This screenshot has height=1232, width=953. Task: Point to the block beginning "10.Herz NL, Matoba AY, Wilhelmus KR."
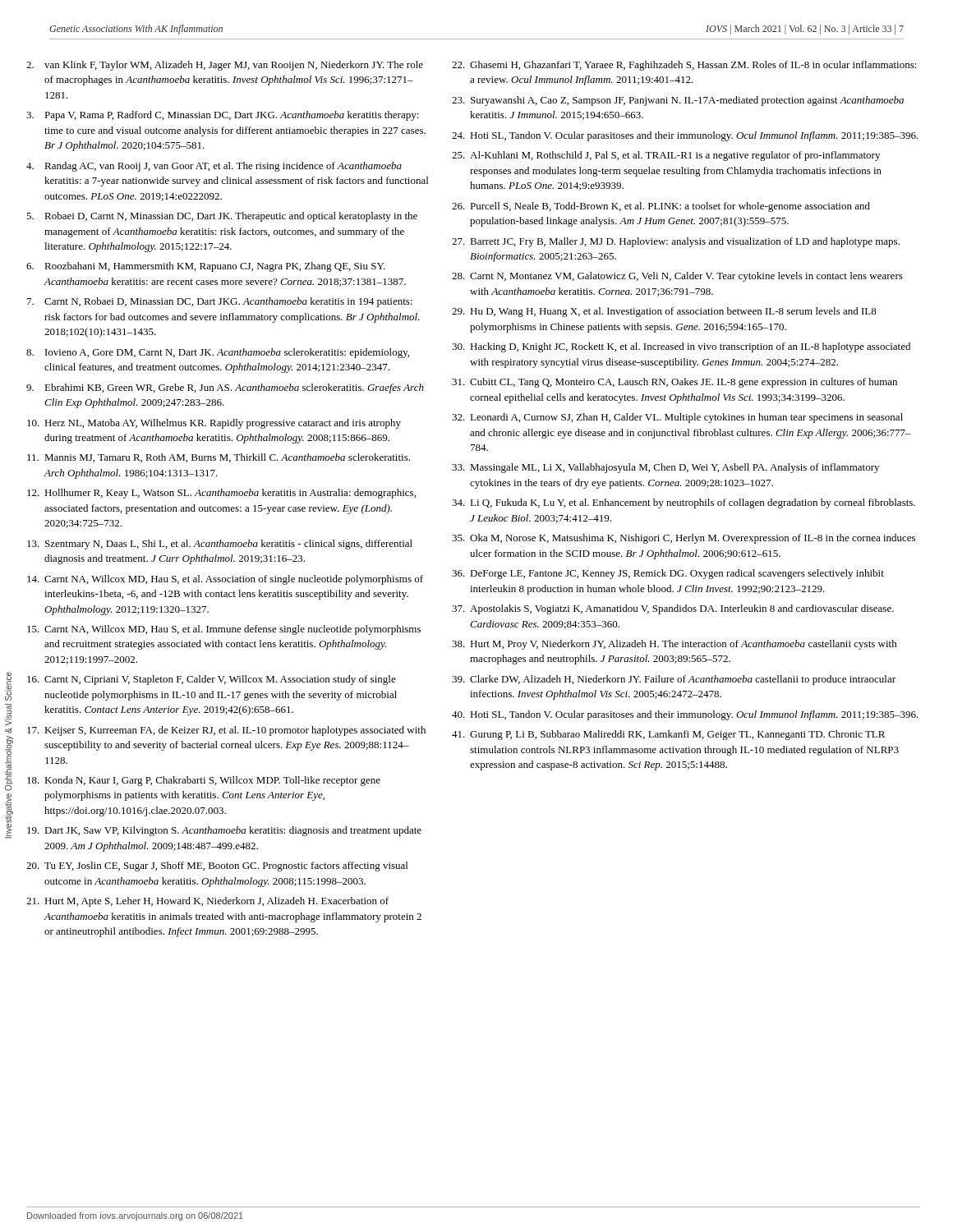[x=228, y=430]
